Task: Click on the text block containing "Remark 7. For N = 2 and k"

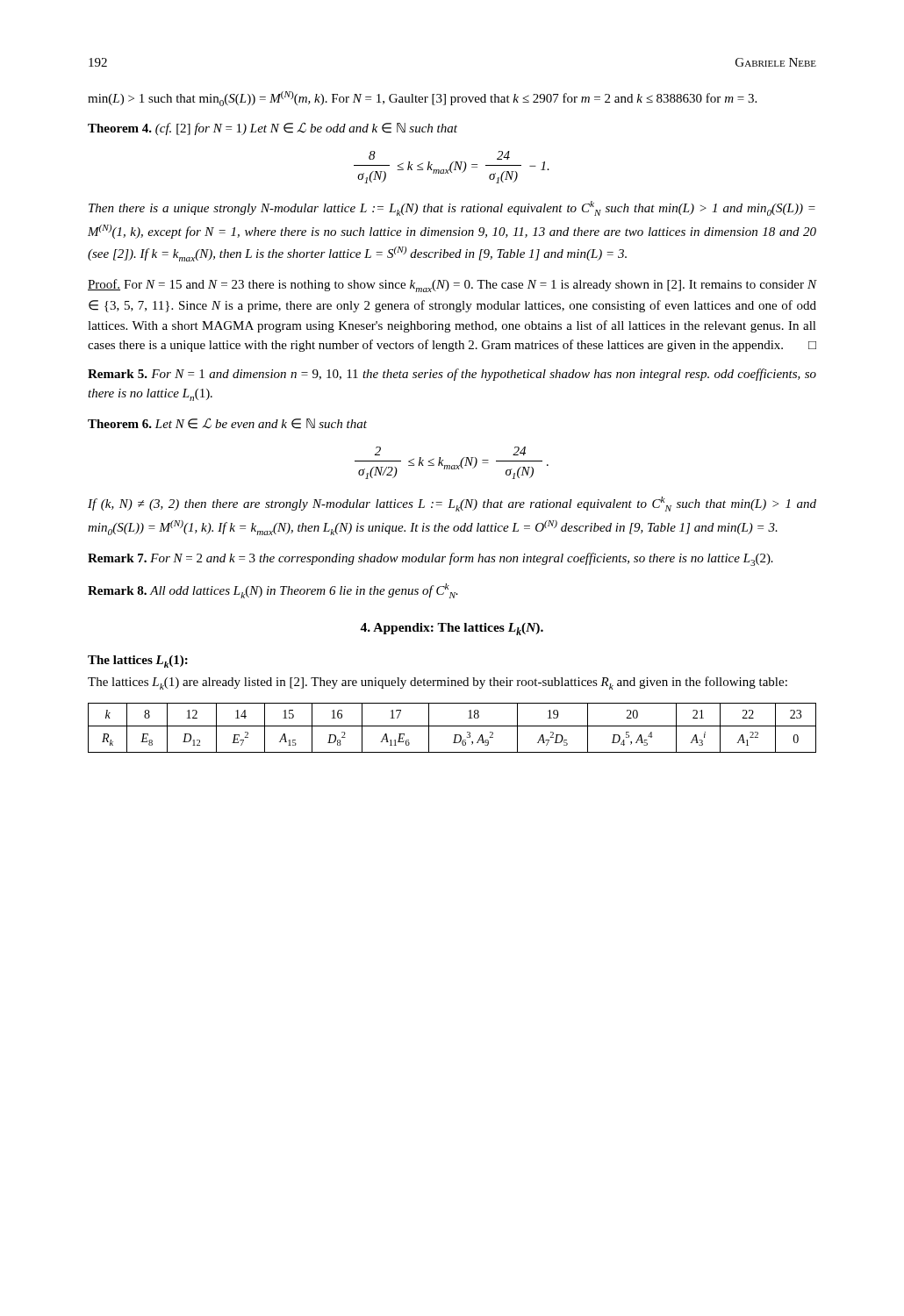Action: pos(452,559)
